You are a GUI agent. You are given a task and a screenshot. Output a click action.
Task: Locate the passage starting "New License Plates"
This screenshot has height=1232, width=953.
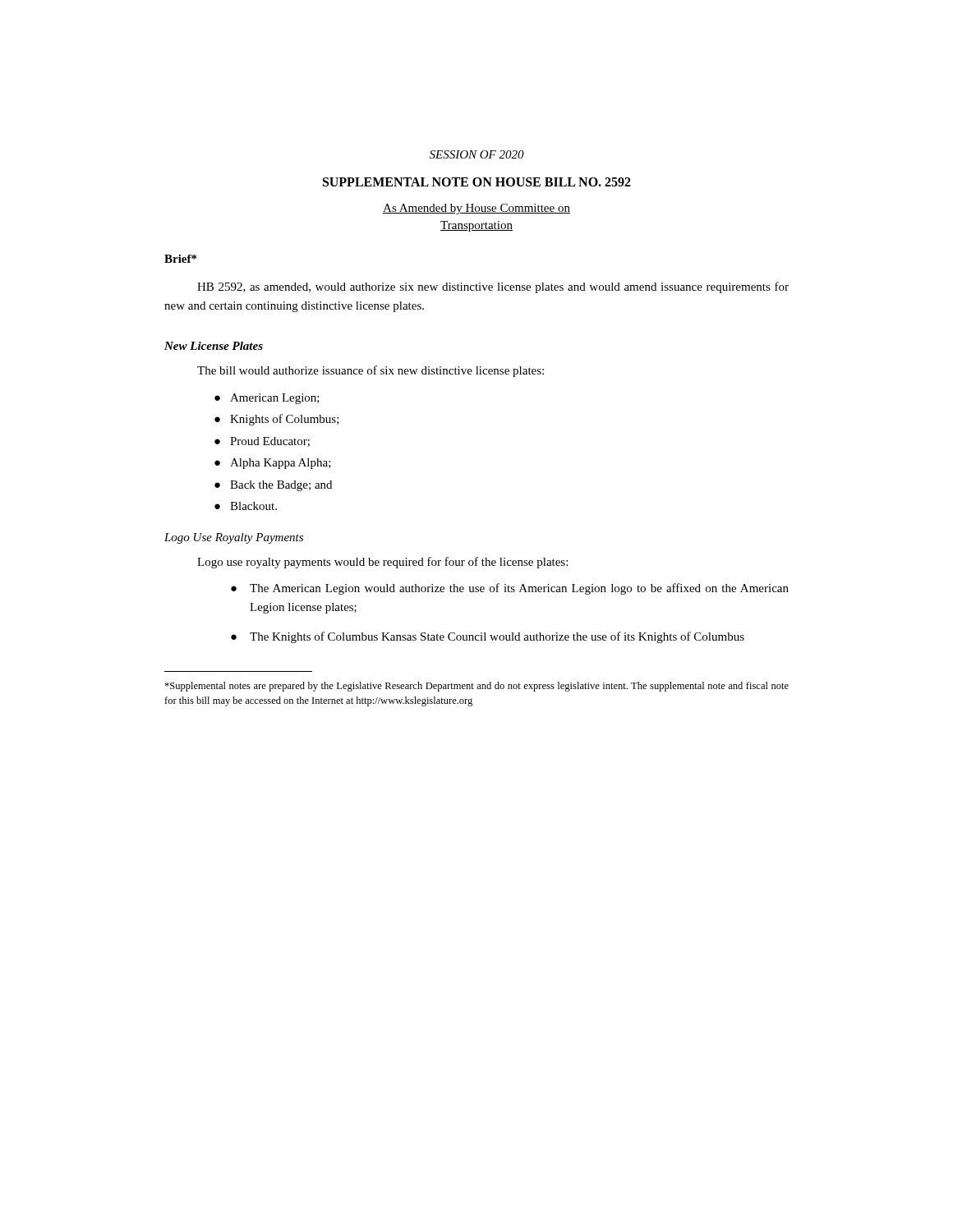[x=214, y=346]
